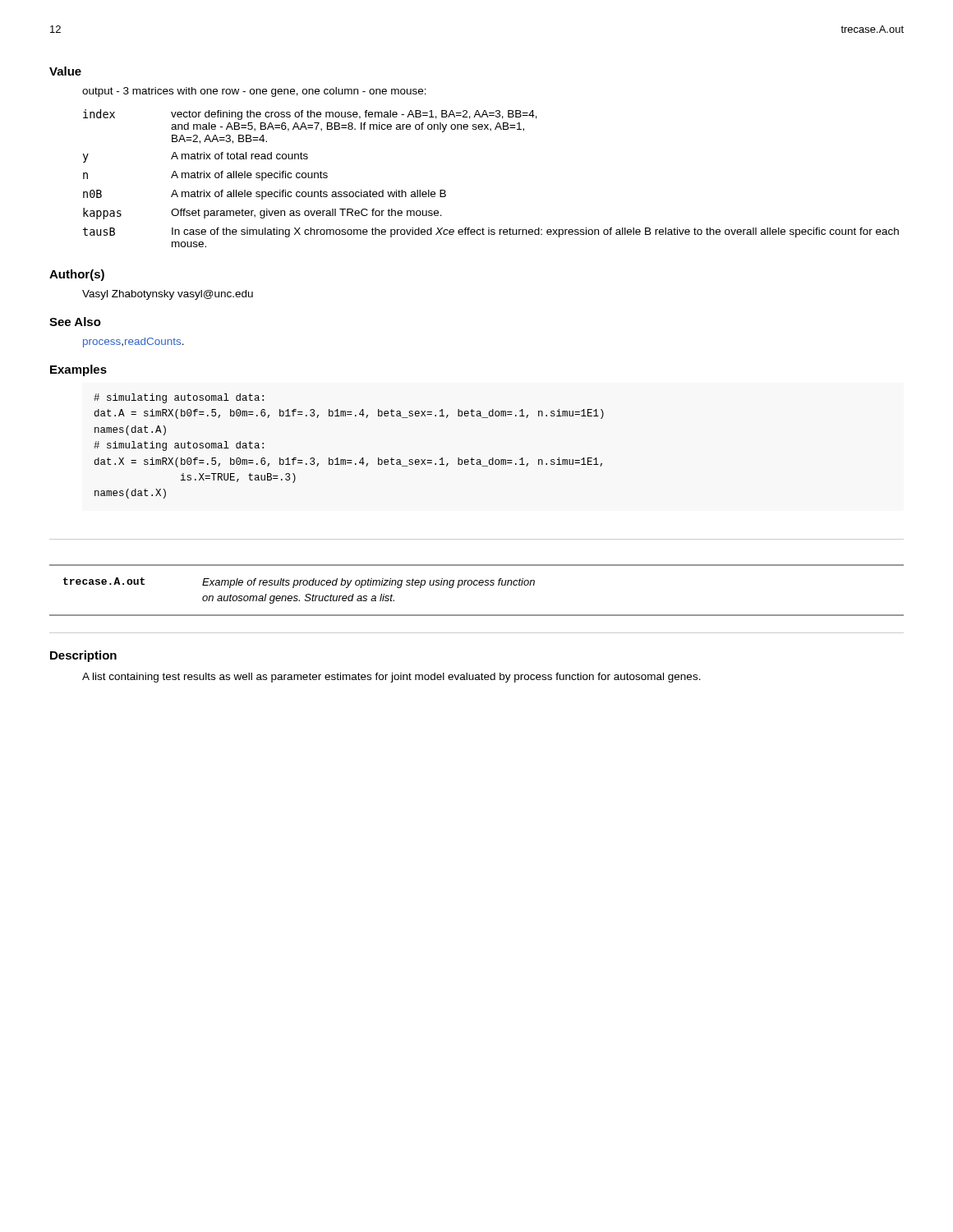Point to the text starting "output - 3 matrices with"
The image size is (953, 1232).
click(254, 91)
